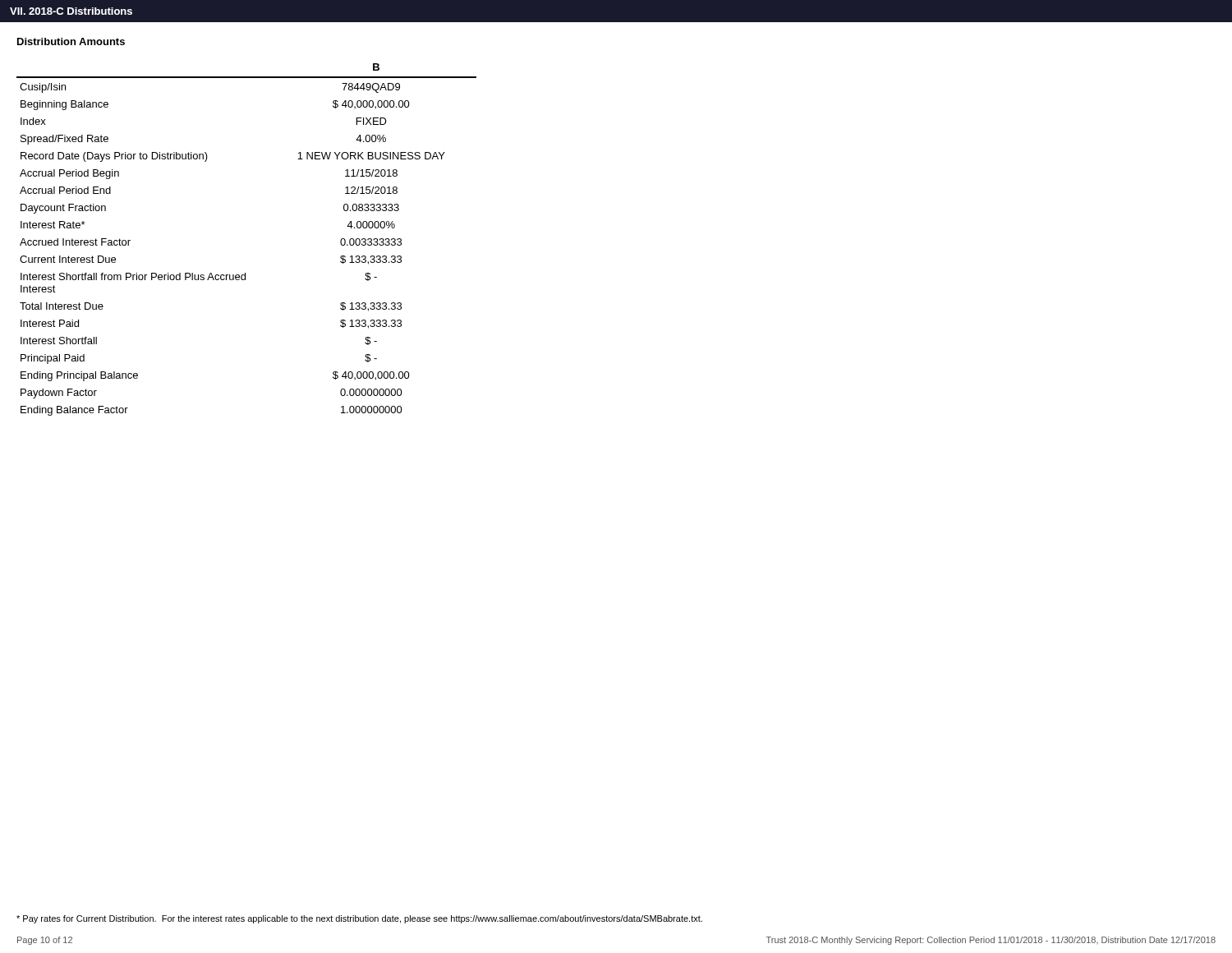Point to the text block starting "Pay rates for Current Distribution. For the interest"

coord(360,919)
